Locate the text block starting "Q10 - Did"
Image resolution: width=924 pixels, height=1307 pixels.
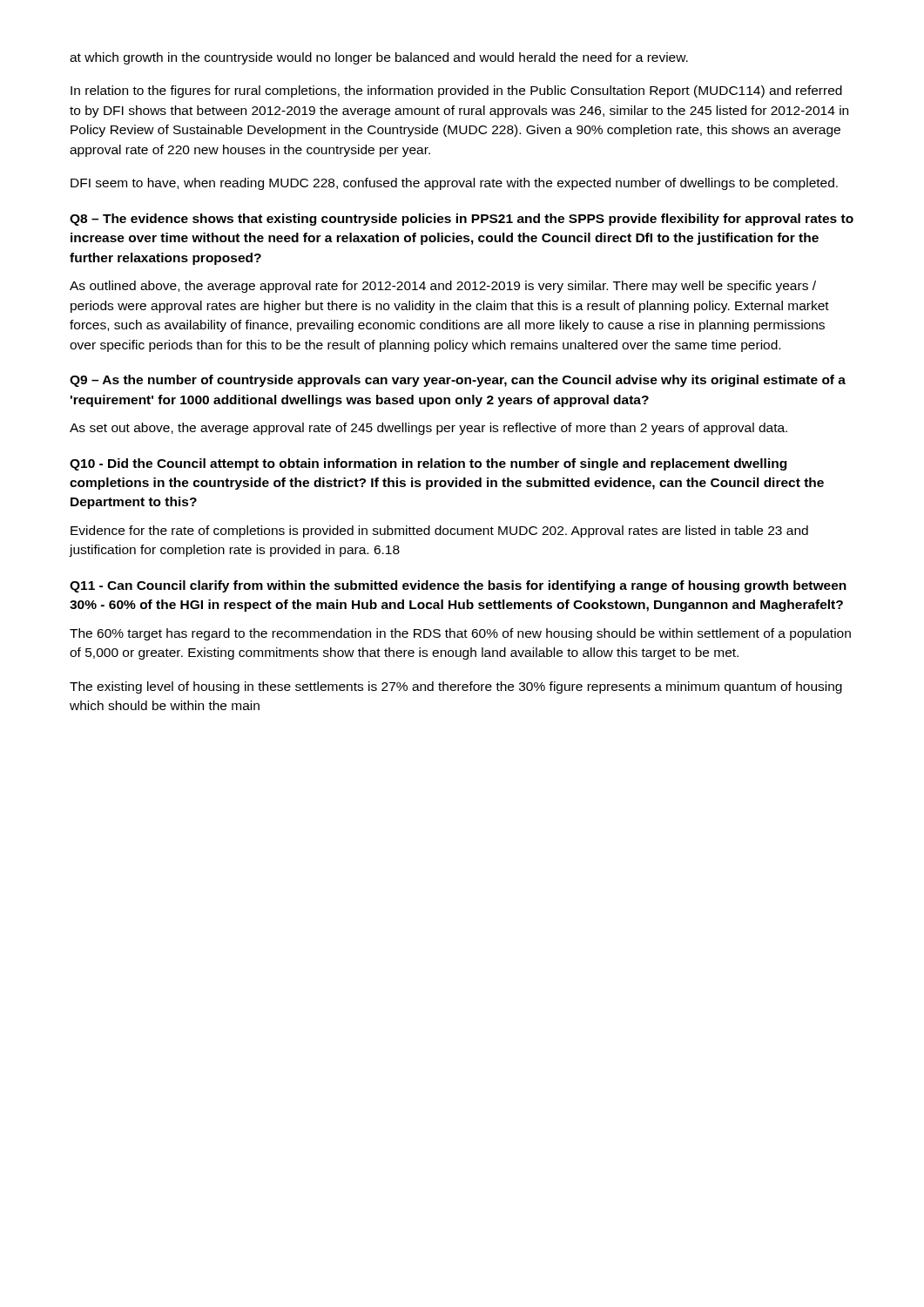447,482
